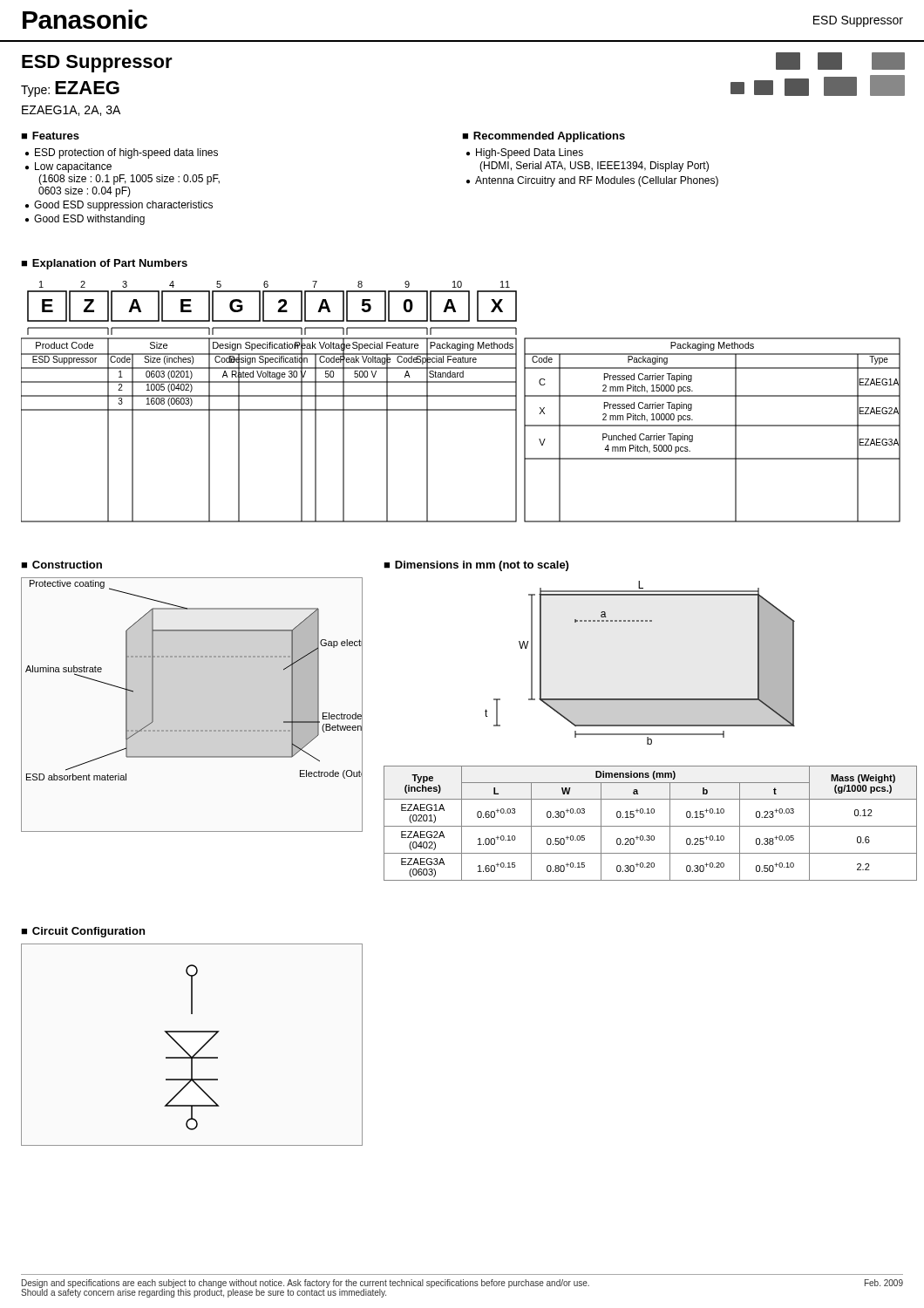Navigate to the text starting "(HDMI, Serial ATA,"
924x1308 pixels.
coord(594,166)
